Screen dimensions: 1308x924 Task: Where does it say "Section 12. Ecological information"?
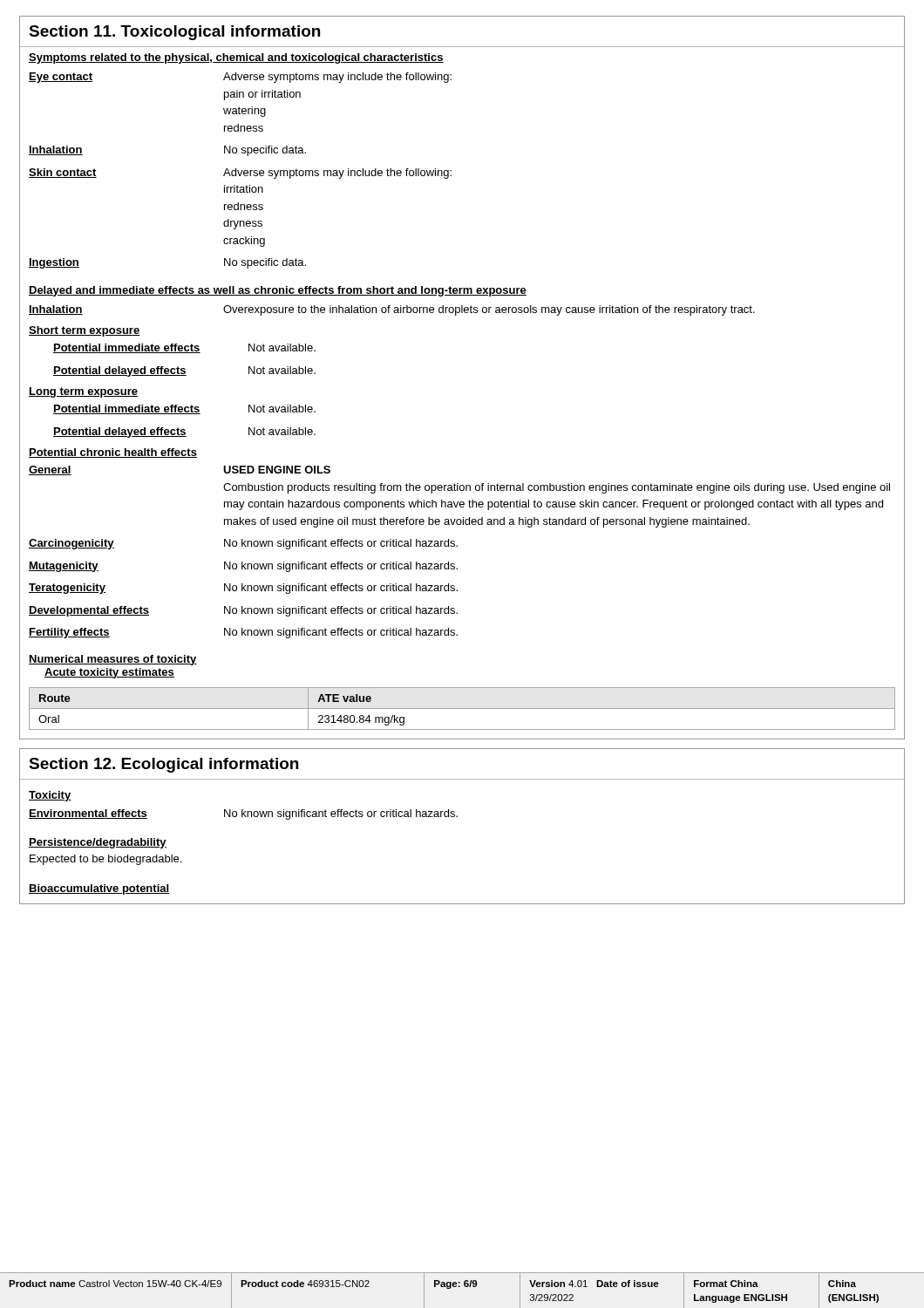[x=164, y=763]
